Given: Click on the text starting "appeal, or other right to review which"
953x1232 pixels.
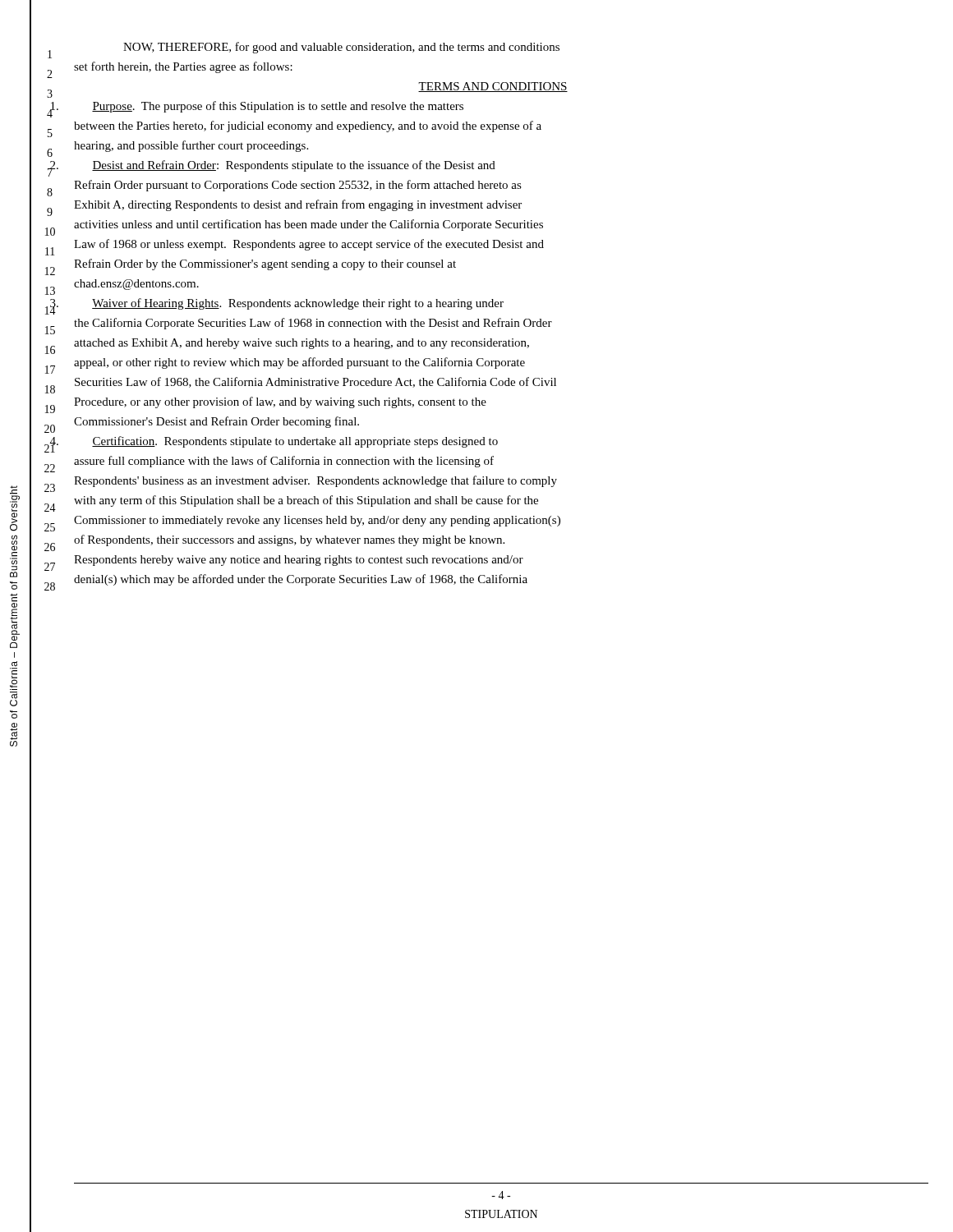Looking at the screenshot, I should (x=300, y=362).
